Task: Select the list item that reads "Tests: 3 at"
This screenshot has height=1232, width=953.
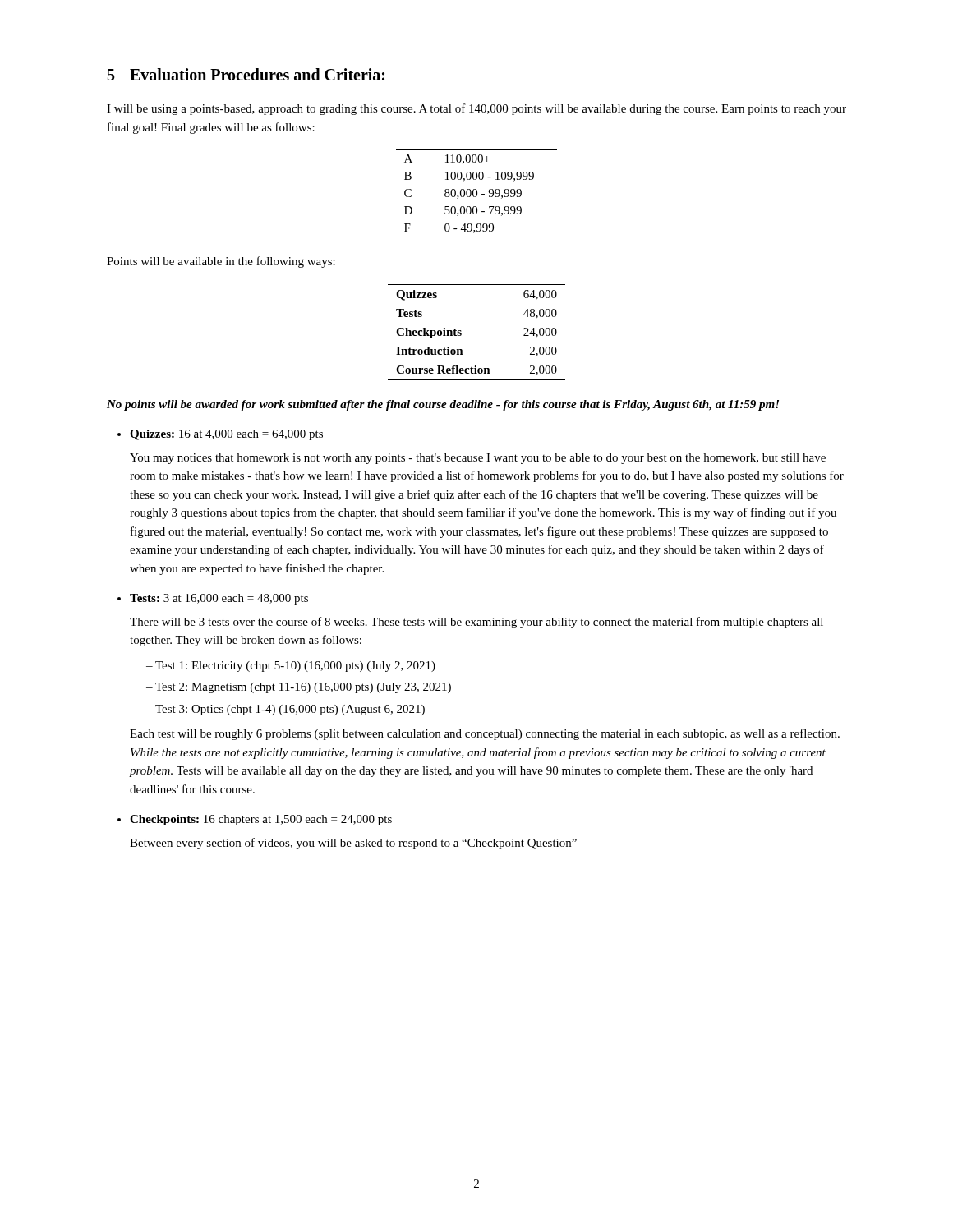Action: pyautogui.click(x=219, y=599)
